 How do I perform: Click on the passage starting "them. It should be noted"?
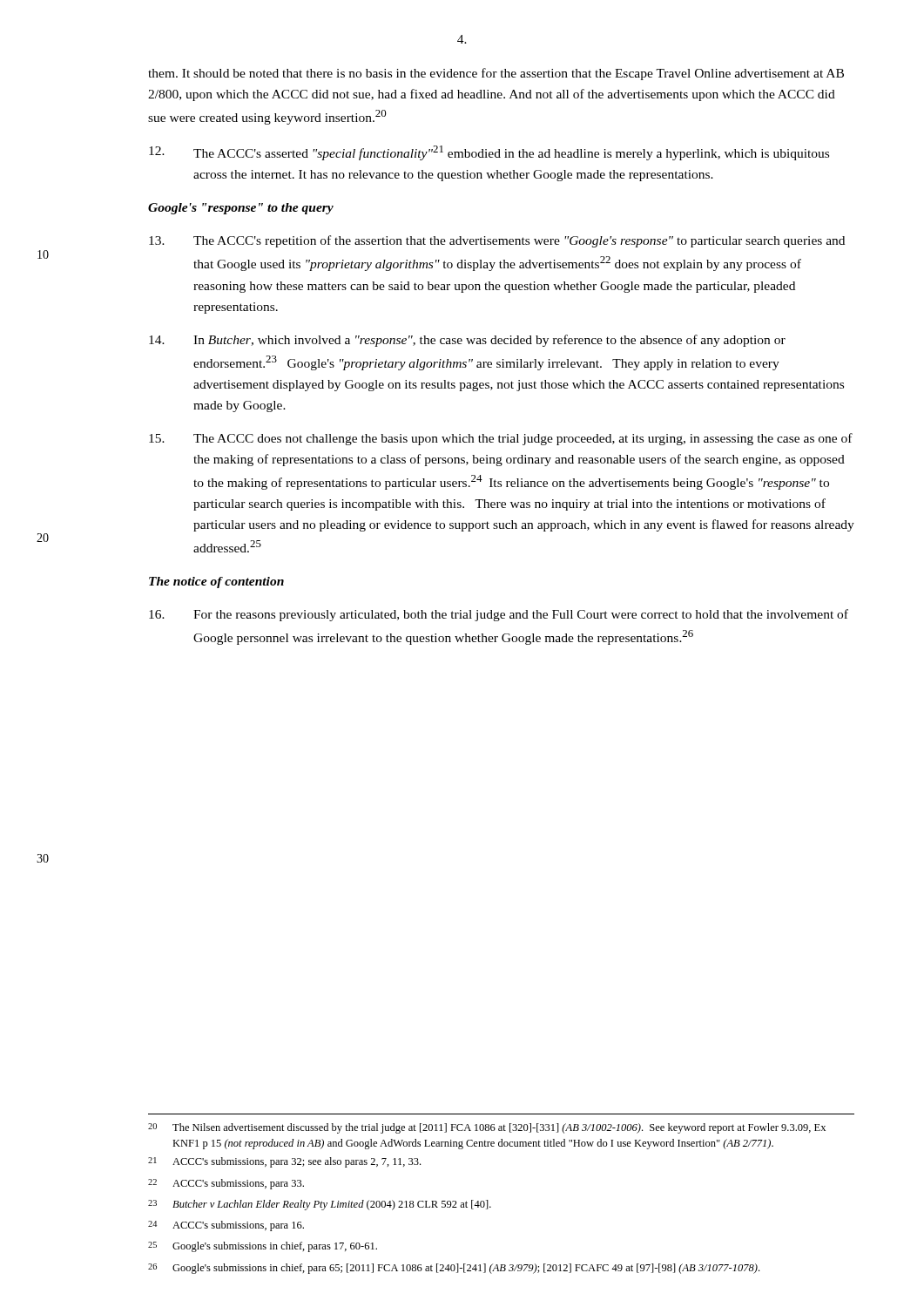(496, 95)
